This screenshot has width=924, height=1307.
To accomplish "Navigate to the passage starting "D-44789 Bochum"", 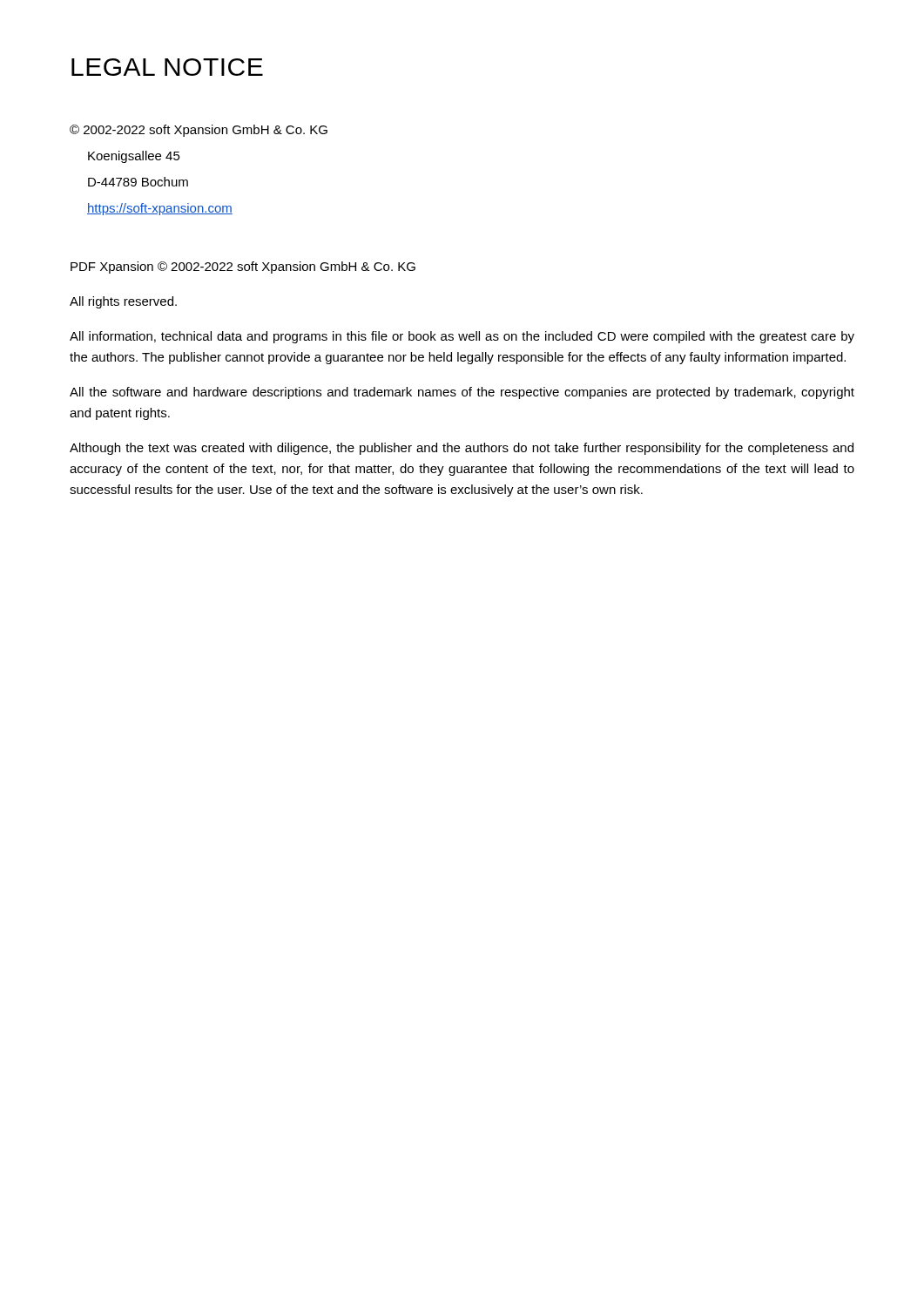I will (x=138, y=182).
